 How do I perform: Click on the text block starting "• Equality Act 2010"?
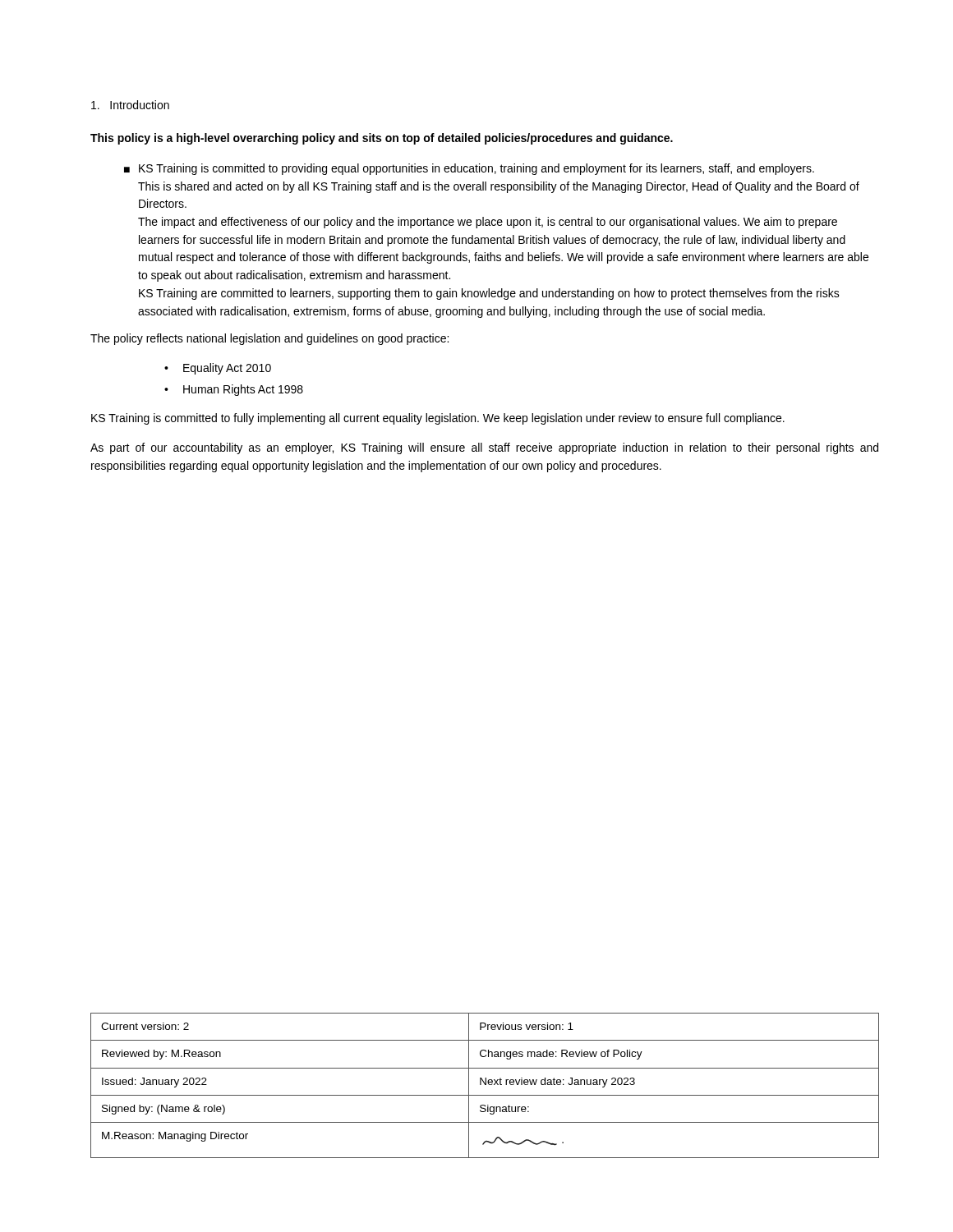click(x=218, y=369)
